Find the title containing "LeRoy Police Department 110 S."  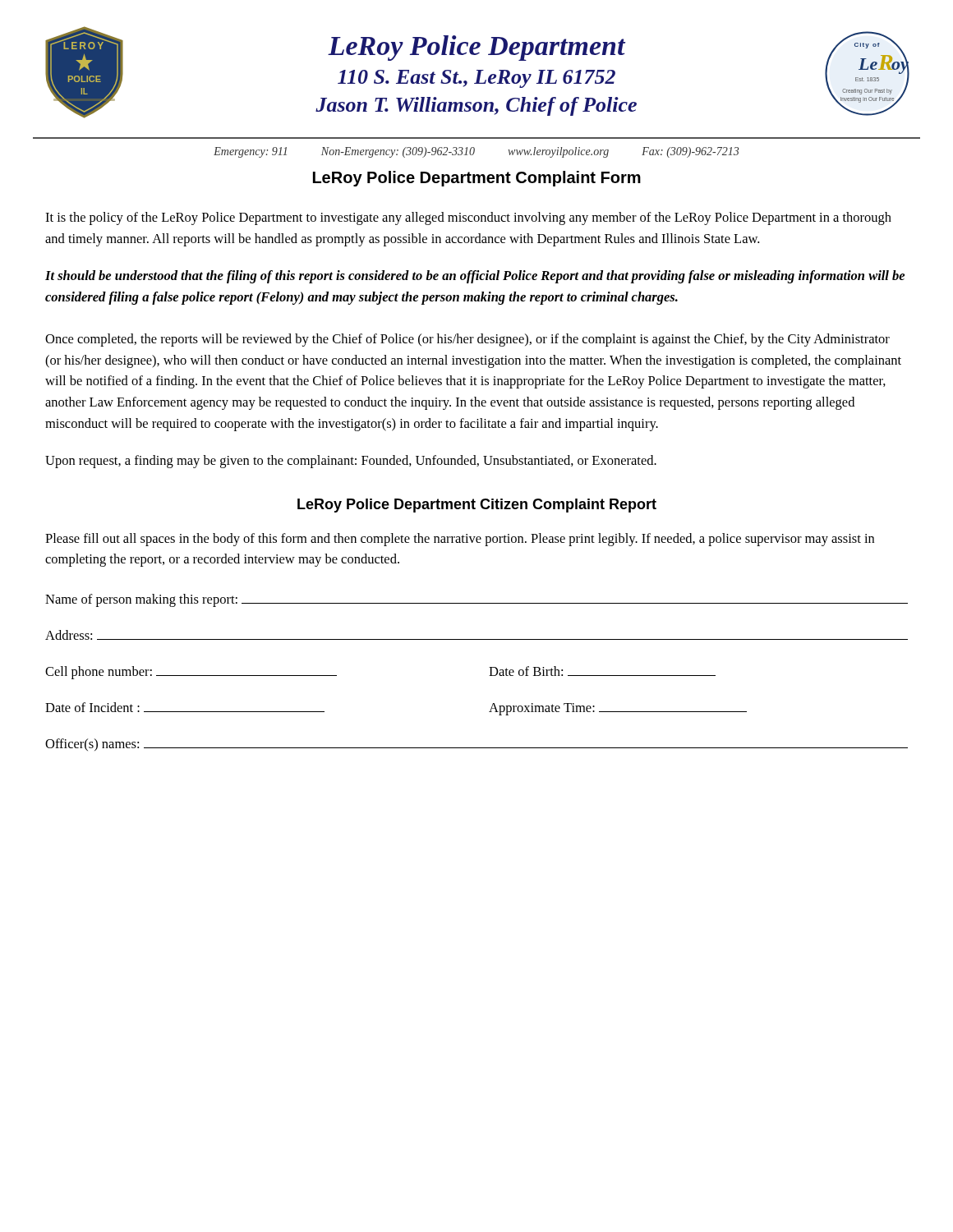(476, 73)
